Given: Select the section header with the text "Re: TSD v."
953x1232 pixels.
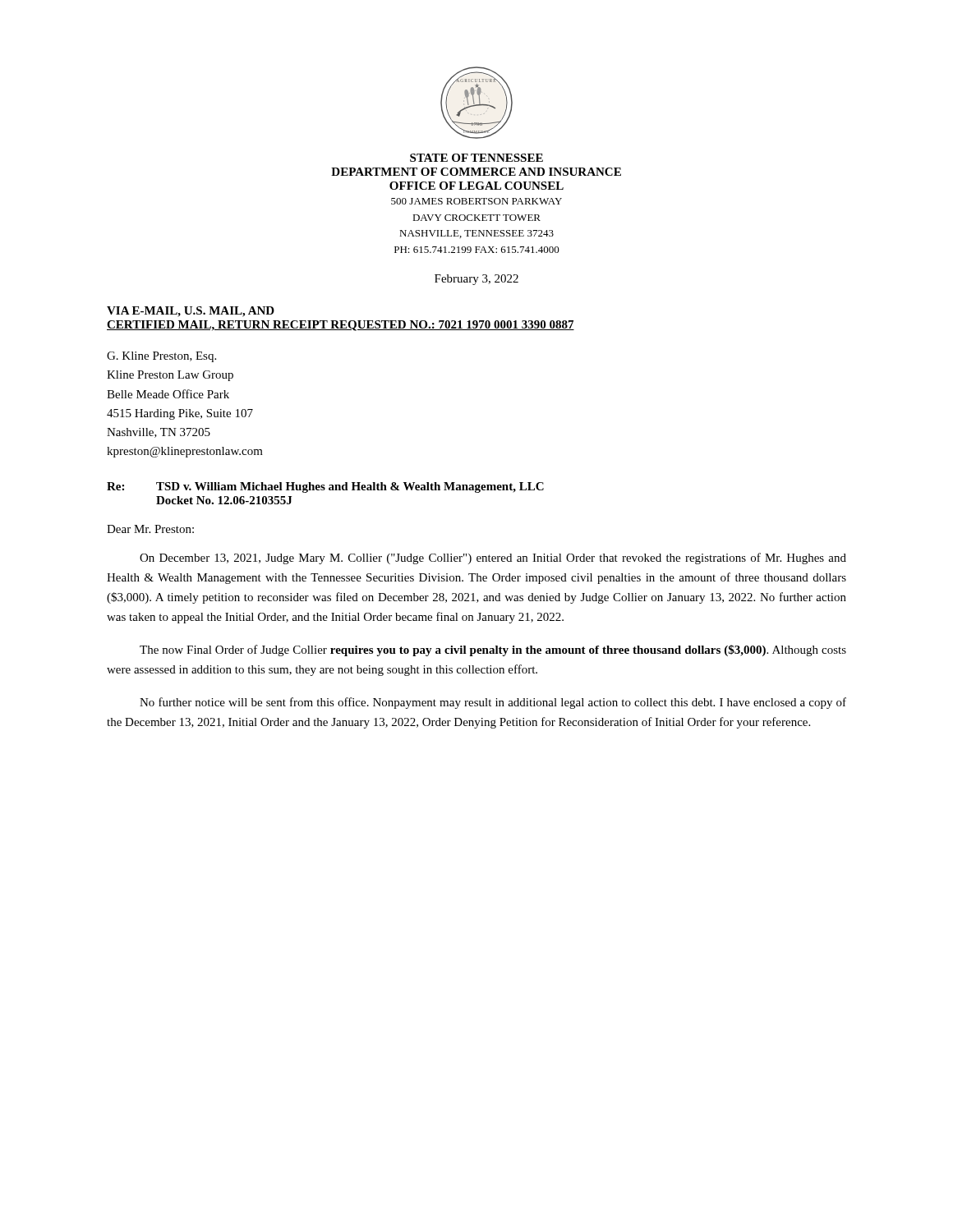Looking at the screenshot, I should pos(326,493).
